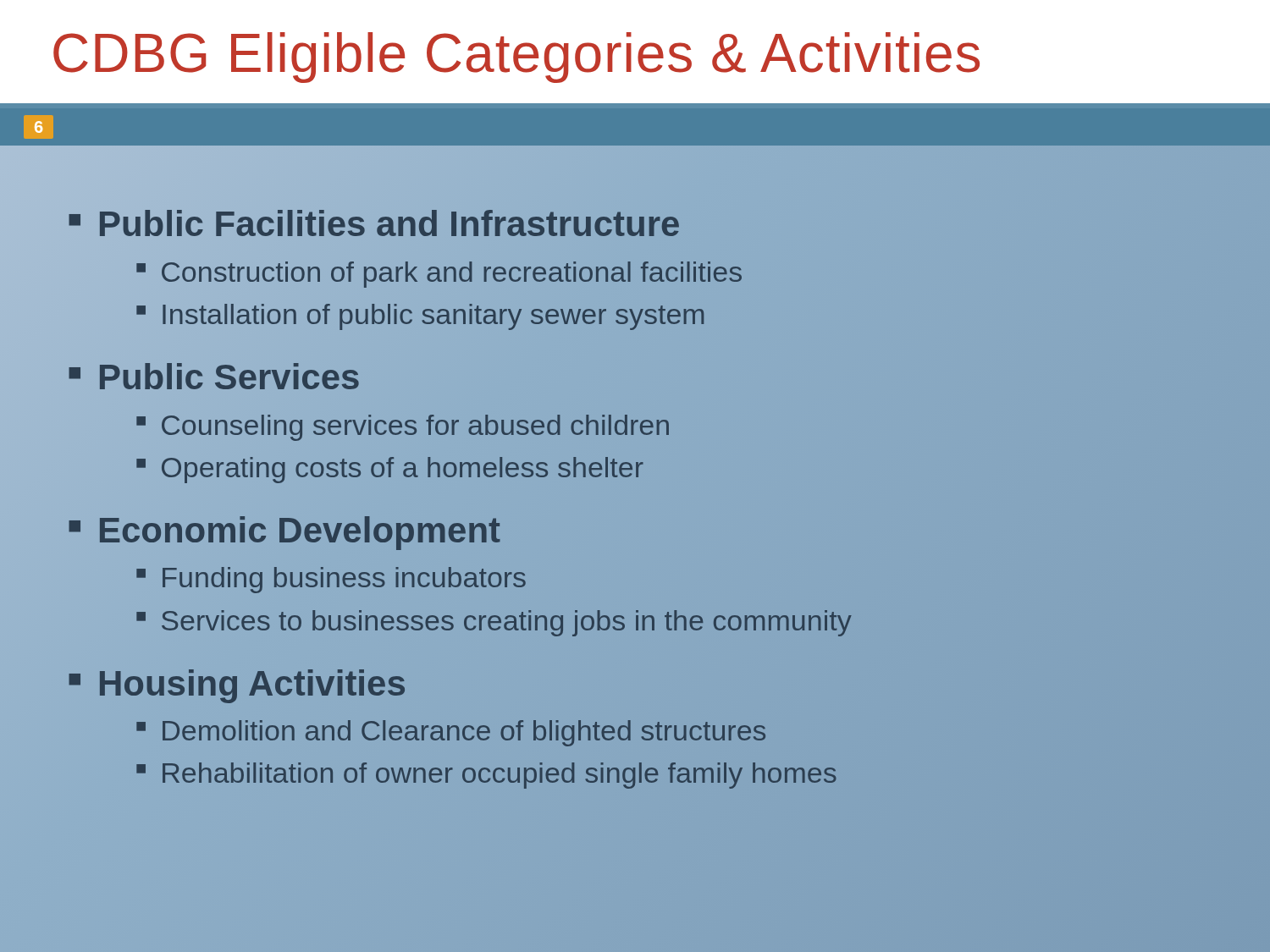
Task: Locate the text "■ Construction of park and recreational facilities"
Action: (439, 272)
